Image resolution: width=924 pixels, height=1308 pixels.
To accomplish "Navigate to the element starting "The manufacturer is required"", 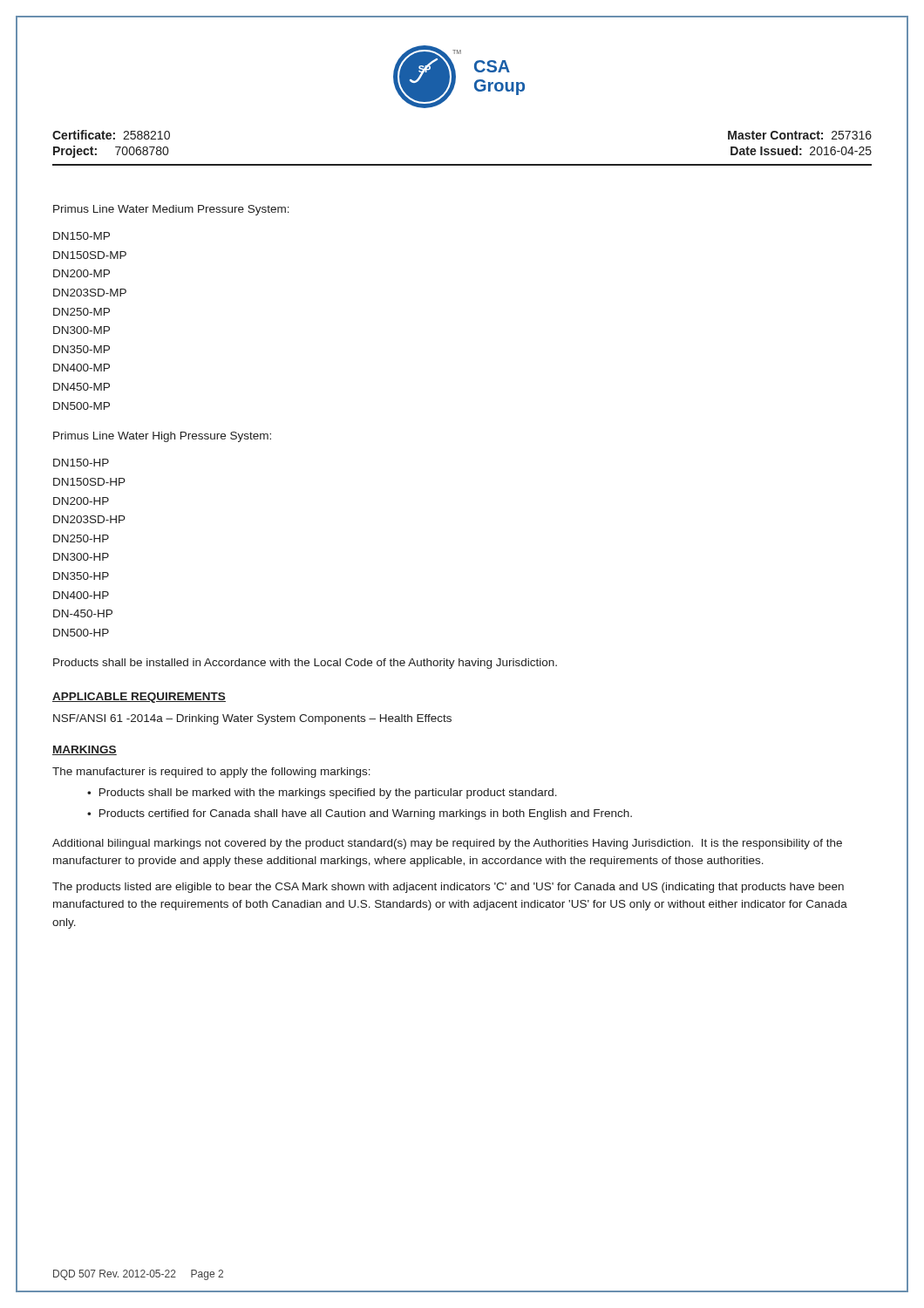I will (x=212, y=771).
